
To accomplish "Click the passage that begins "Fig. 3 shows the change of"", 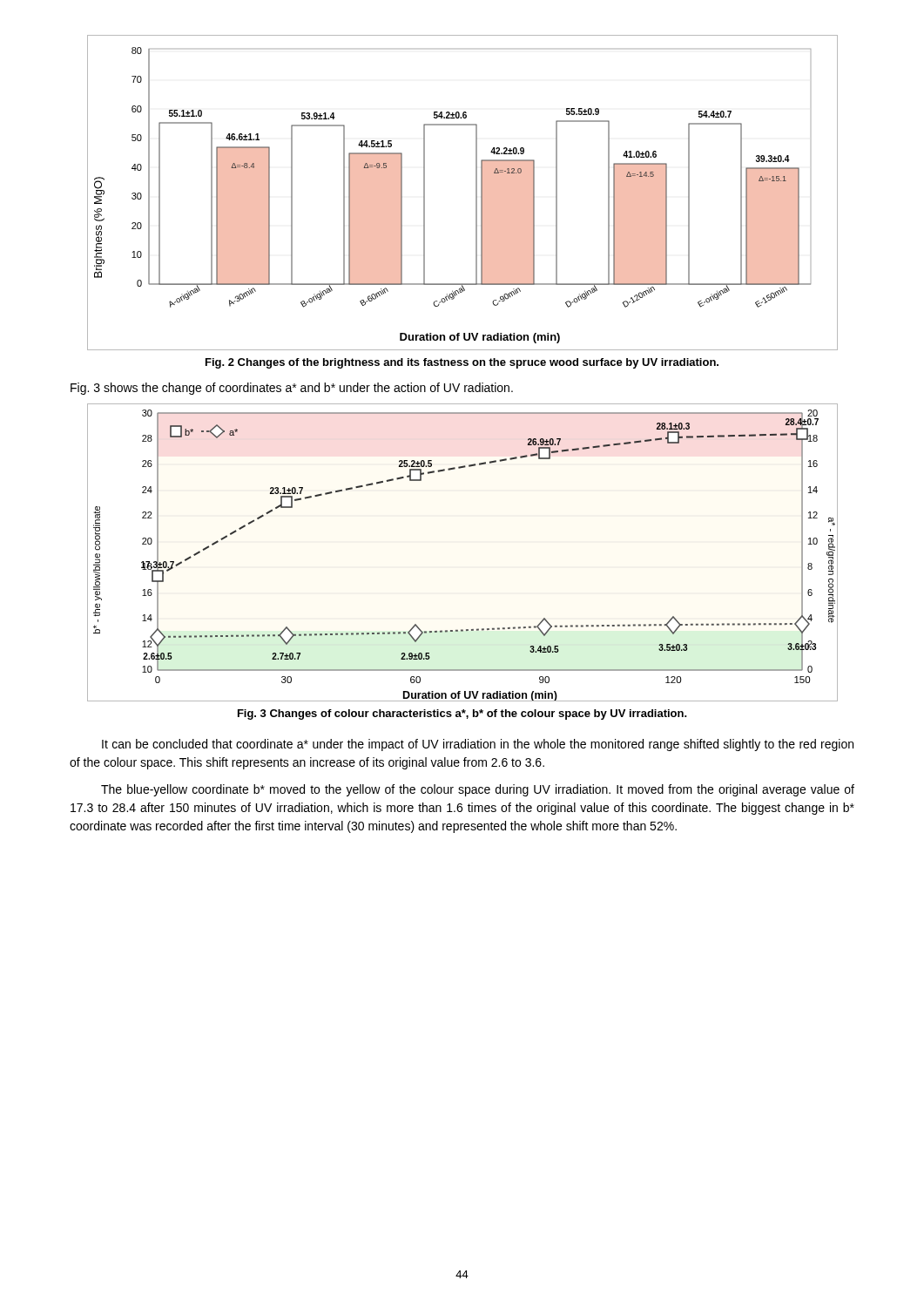I will click(x=292, y=388).
